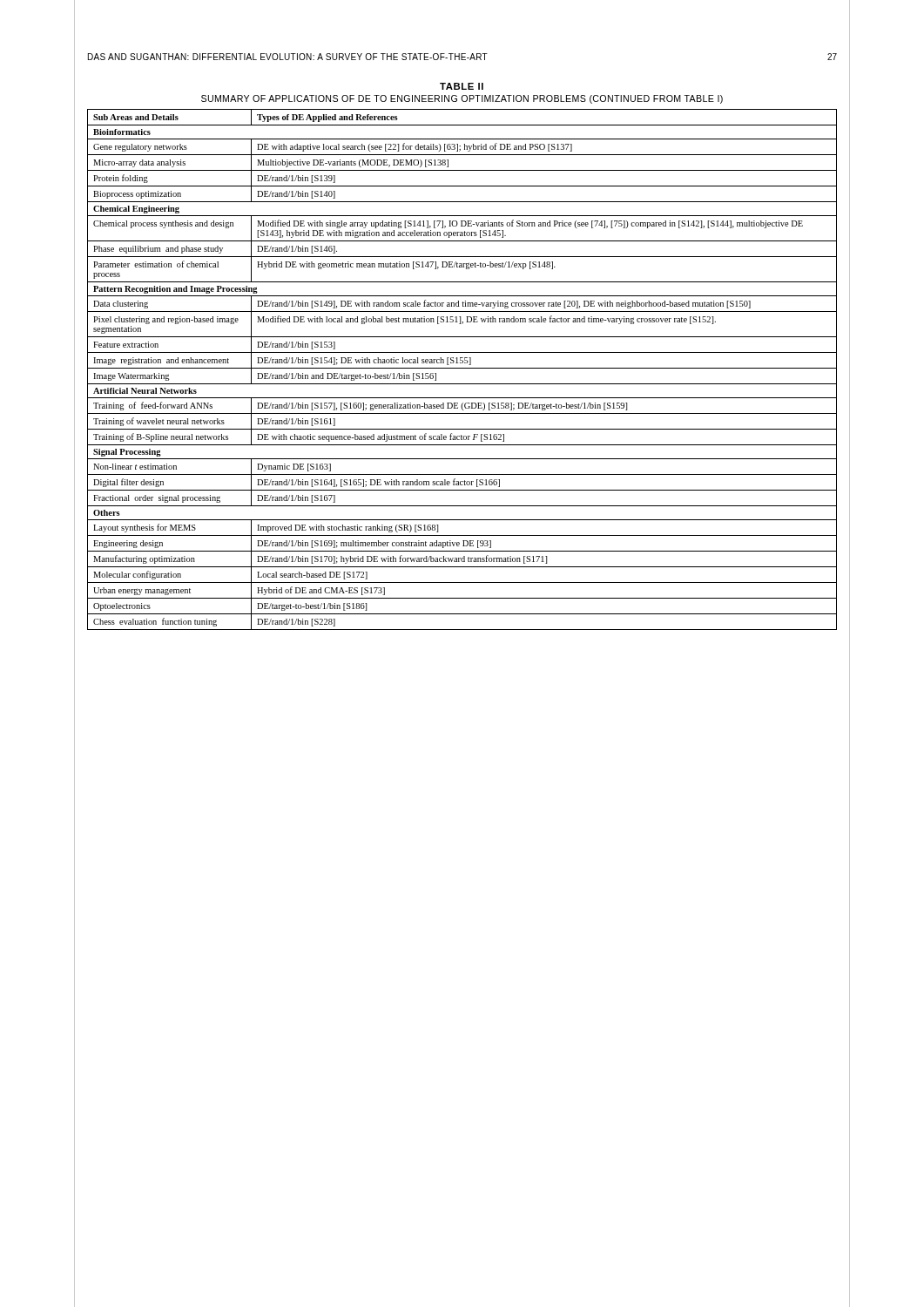Locate the table with the text "Modified DE with local and"
This screenshot has height=1307, width=924.
pos(462,369)
